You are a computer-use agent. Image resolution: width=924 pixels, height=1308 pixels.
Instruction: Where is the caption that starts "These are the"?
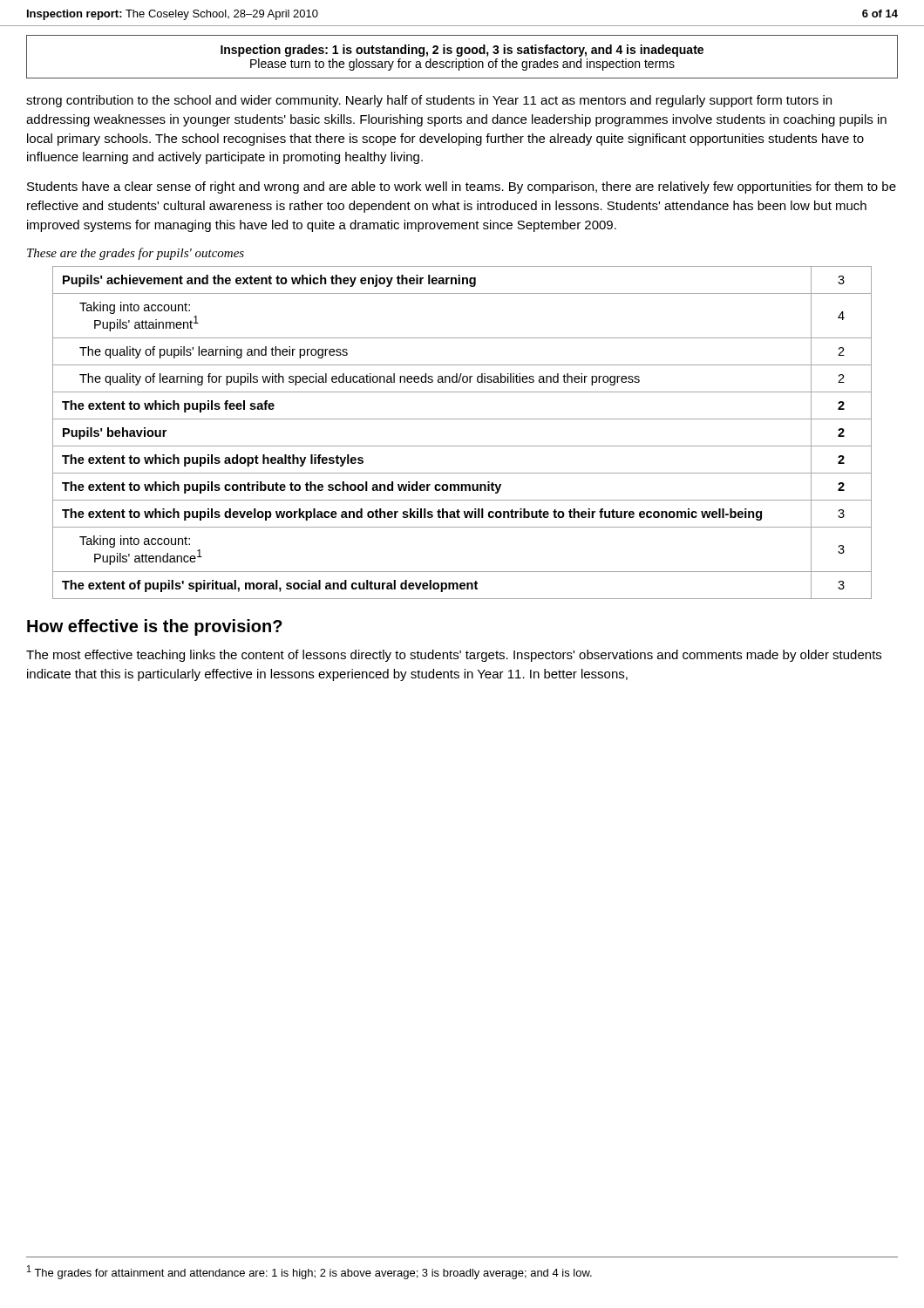tap(135, 253)
